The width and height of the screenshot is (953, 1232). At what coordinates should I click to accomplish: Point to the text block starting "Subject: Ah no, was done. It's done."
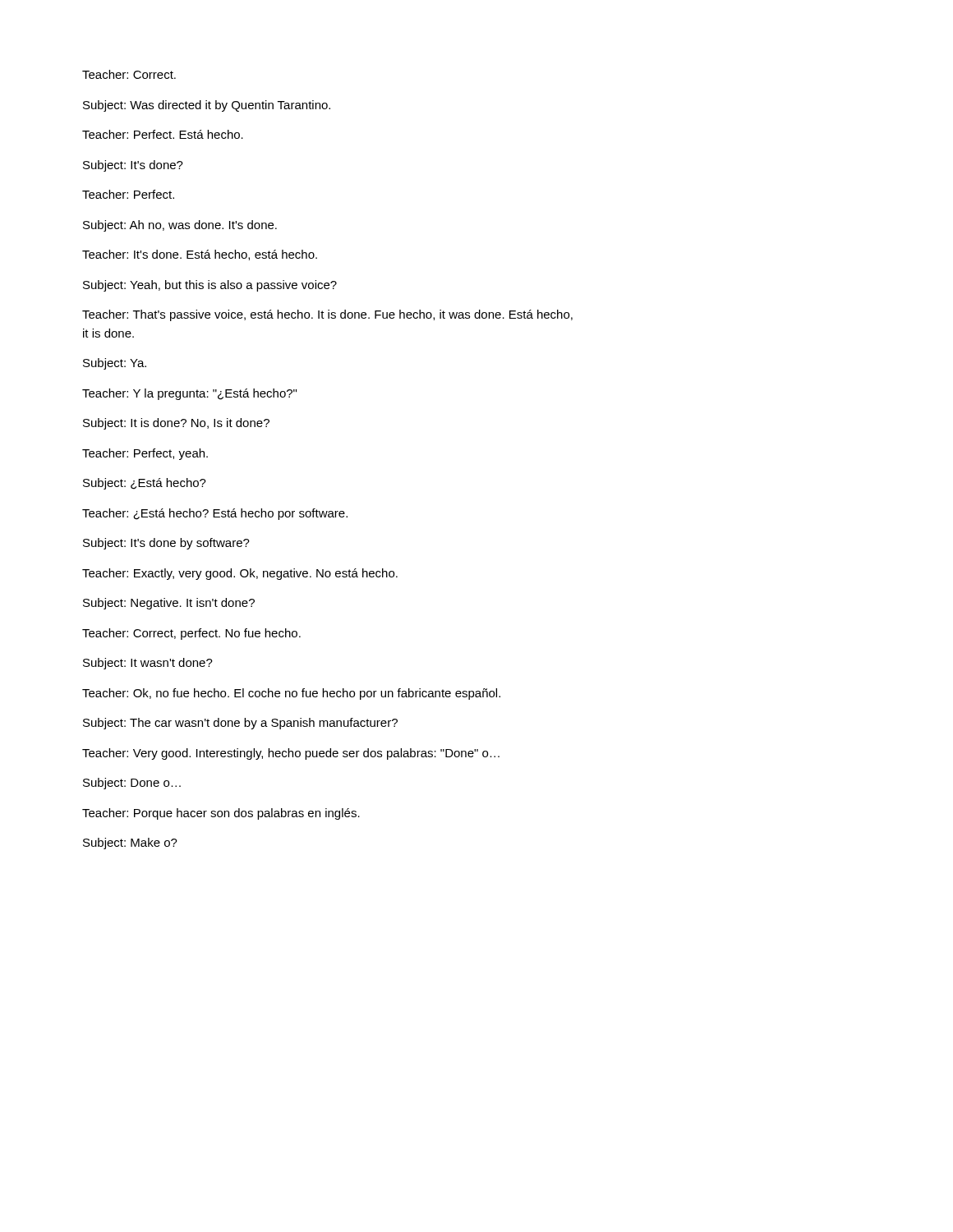tap(180, 224)
